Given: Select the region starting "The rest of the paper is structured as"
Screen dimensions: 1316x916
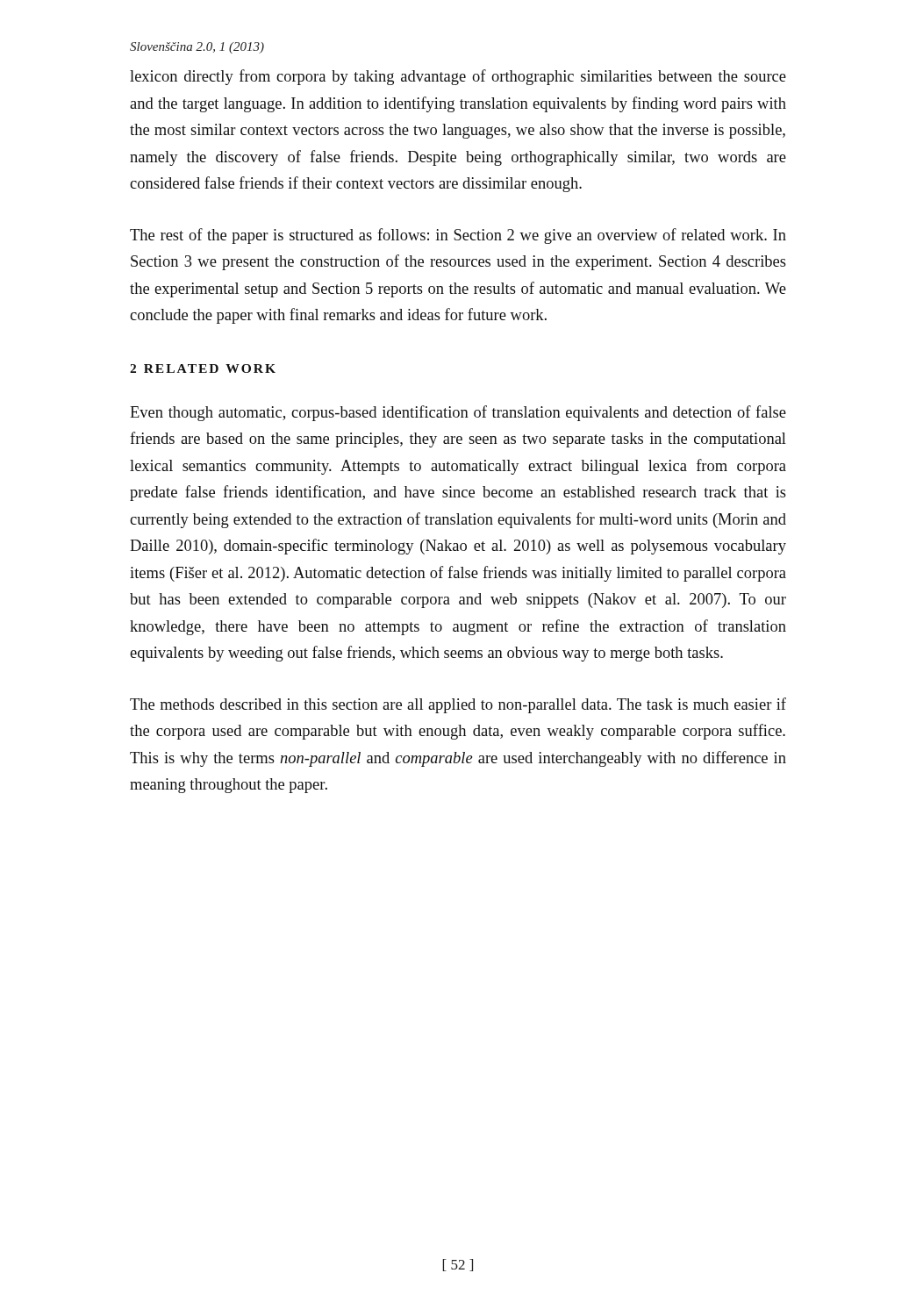Looking at the screenshot, I should (458, 275).
